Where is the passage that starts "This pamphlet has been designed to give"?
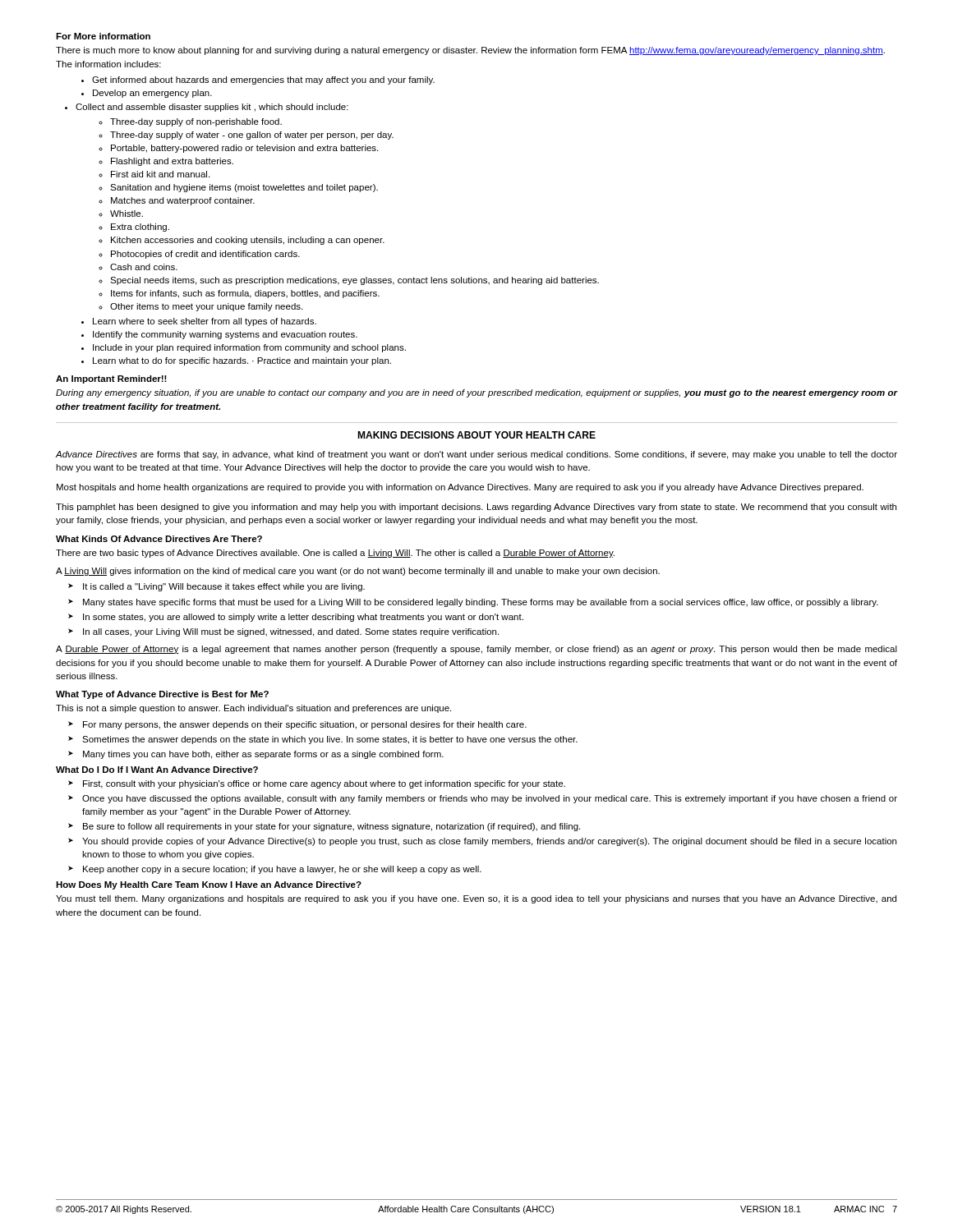 click(x=476, y=513)
